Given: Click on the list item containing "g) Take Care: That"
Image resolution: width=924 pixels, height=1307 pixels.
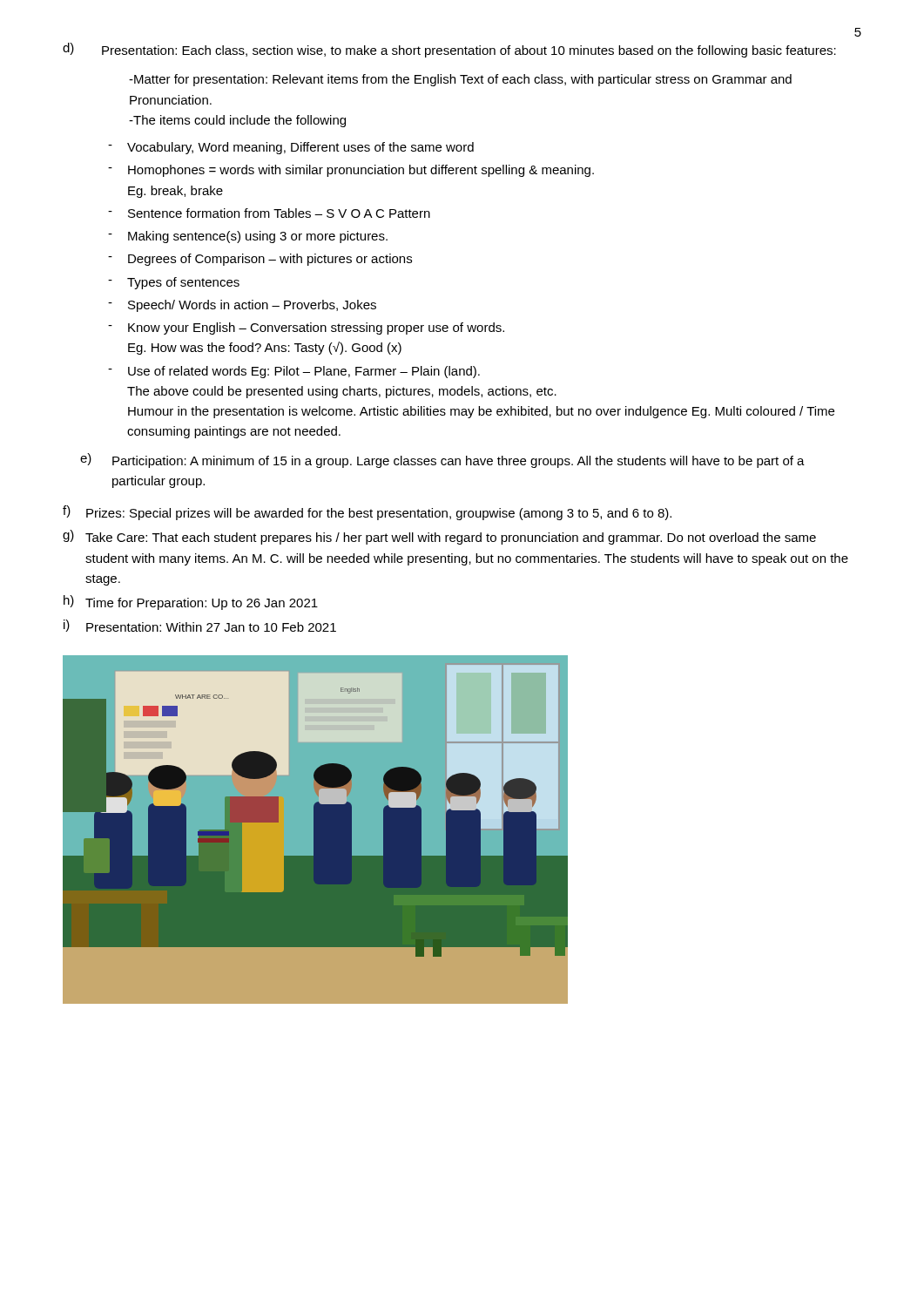Looking at the screenshot, I should point(462,558).
